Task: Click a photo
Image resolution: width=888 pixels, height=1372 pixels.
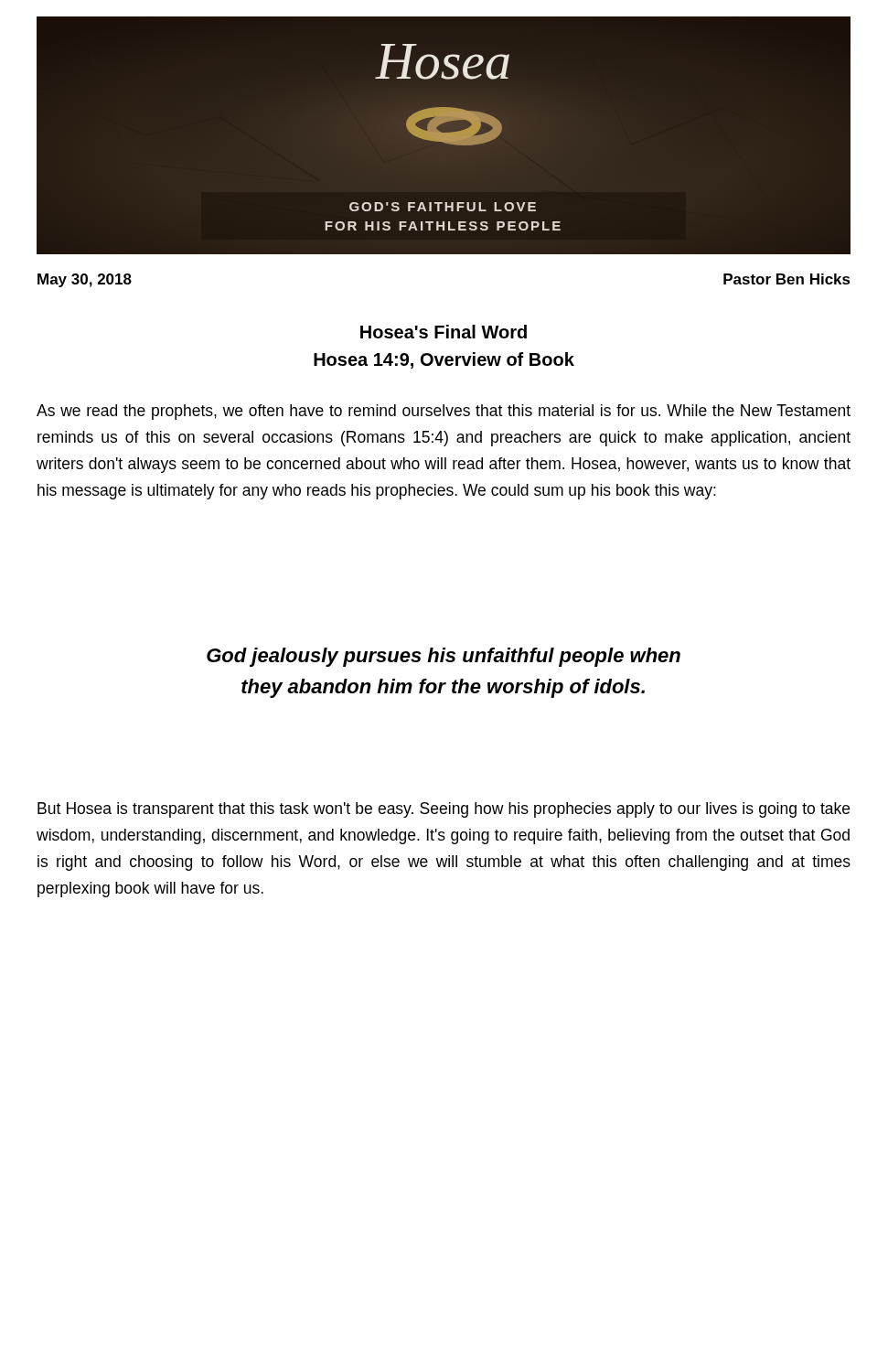Action: (444, 135)
